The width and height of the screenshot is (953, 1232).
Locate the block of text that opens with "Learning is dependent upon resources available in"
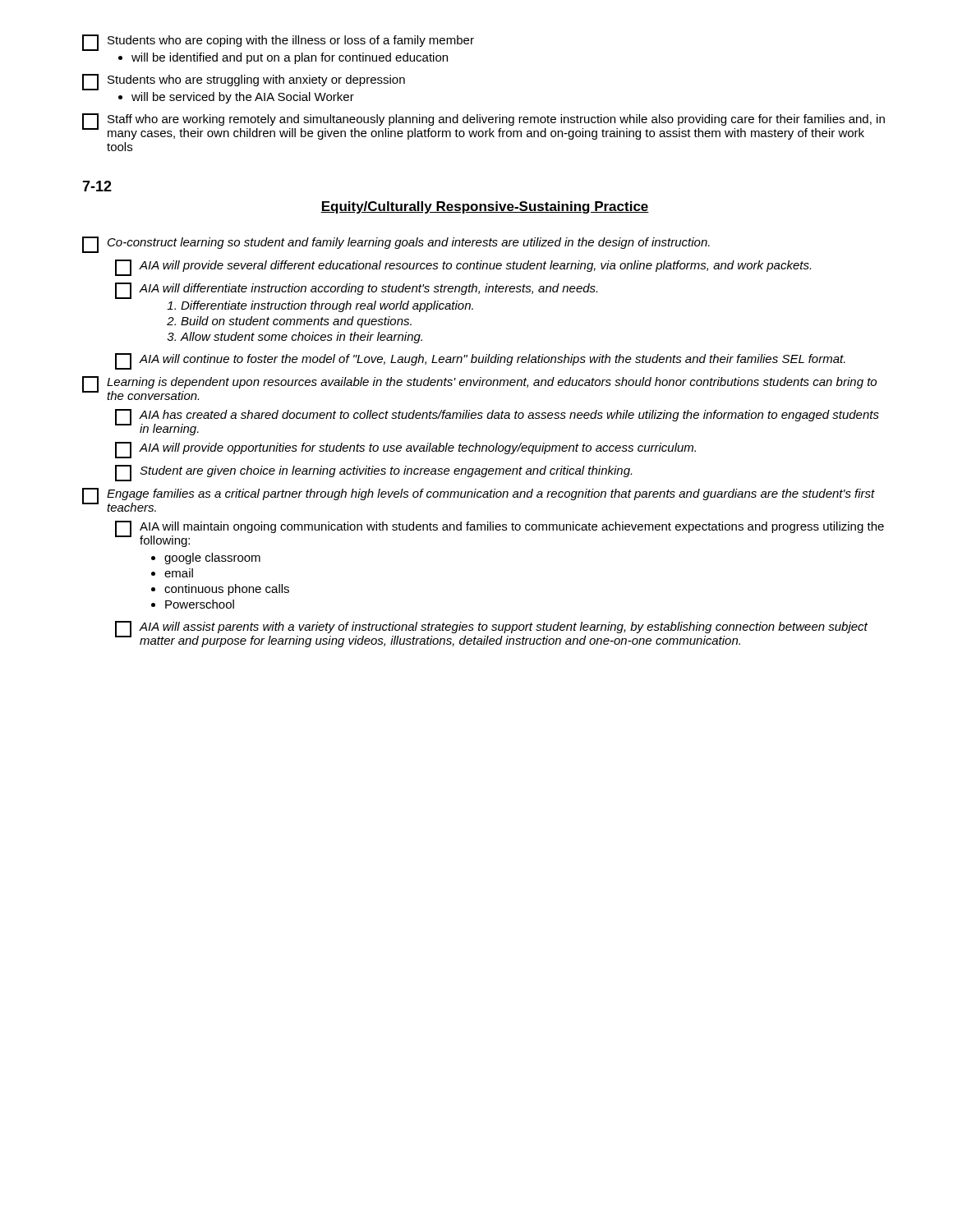pyautogui.click(x=485, y=389)
